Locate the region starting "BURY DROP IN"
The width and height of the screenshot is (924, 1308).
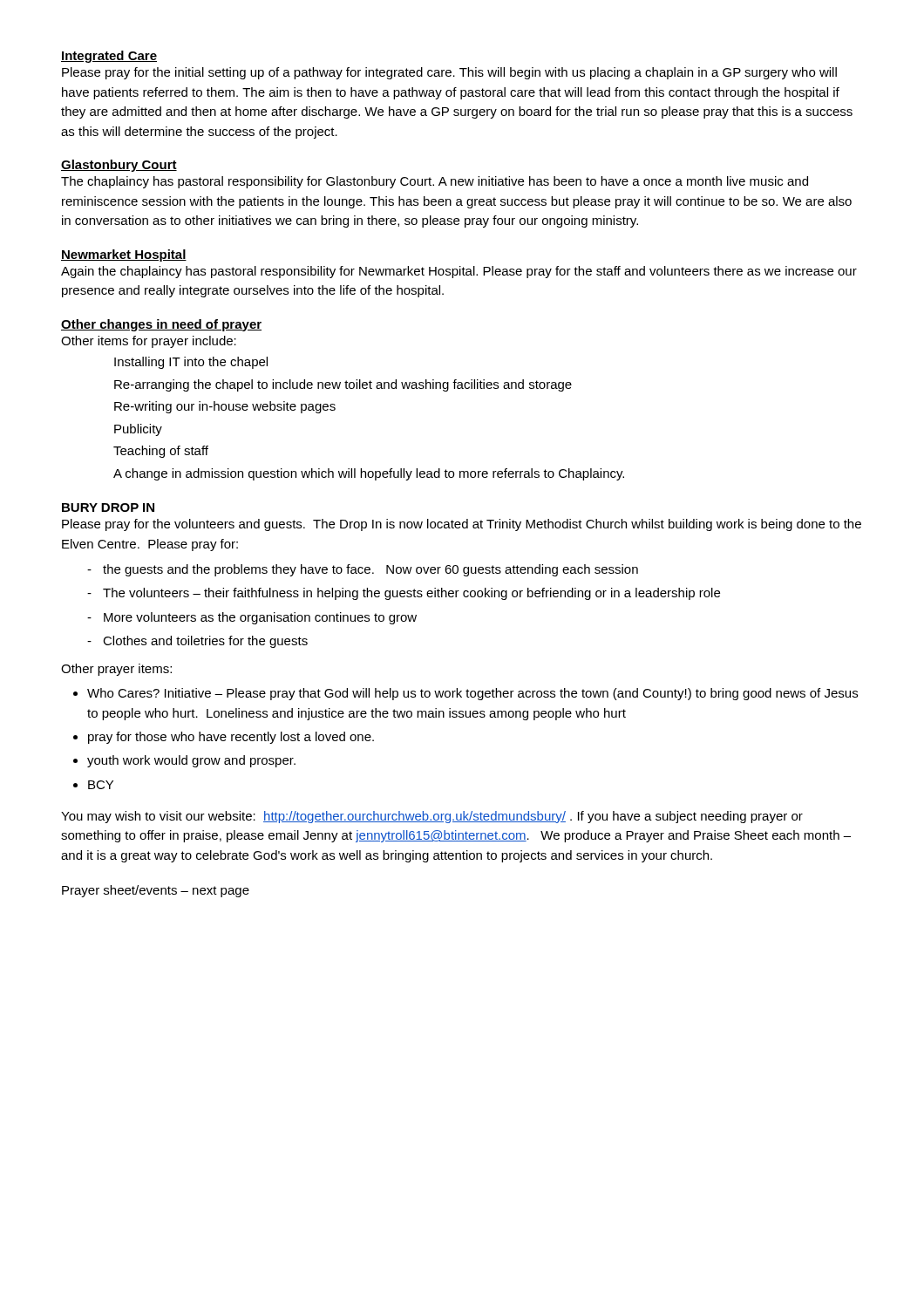(x=108, y=507)
